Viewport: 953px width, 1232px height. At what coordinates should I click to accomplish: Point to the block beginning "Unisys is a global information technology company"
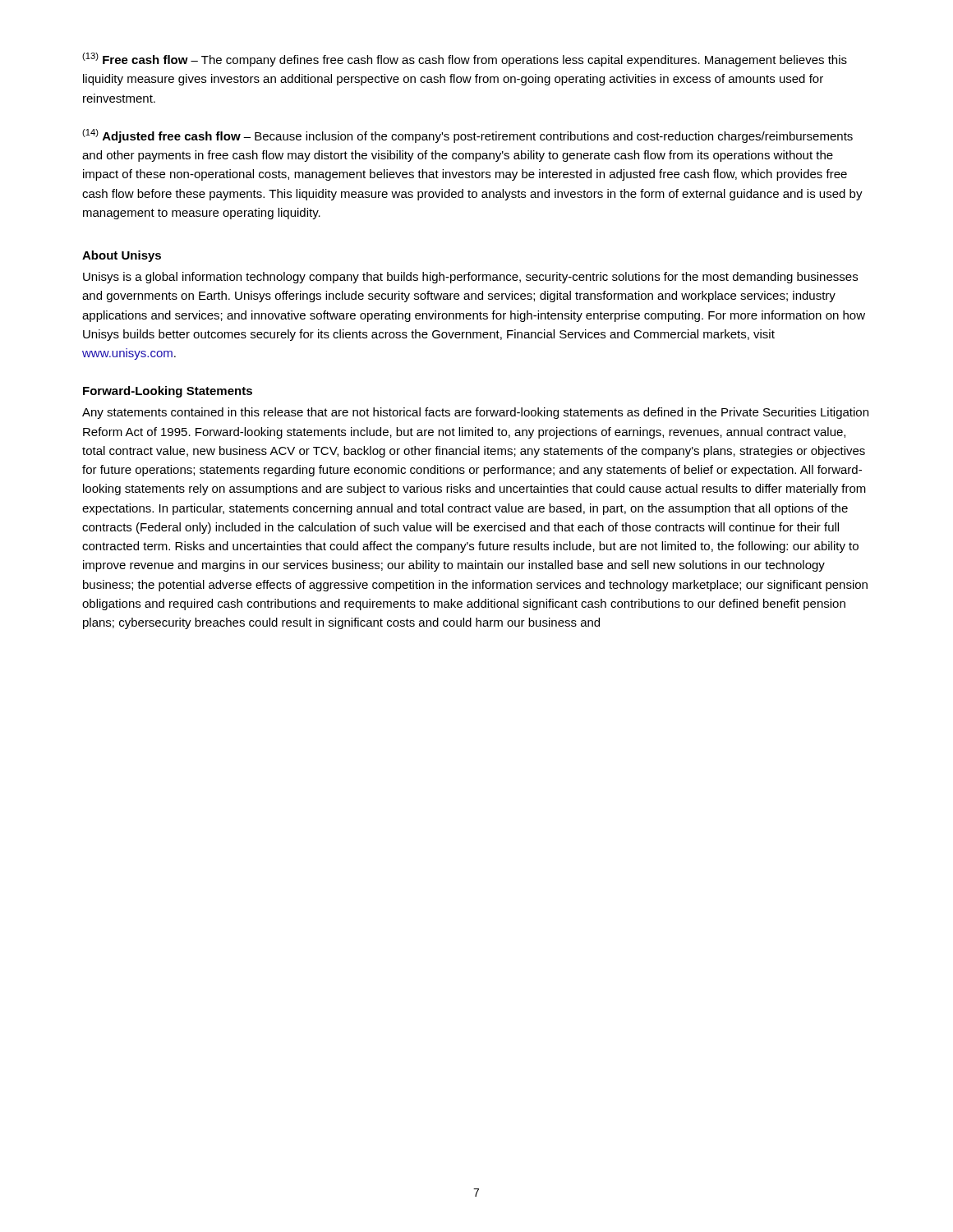click(x=476, y=315)
